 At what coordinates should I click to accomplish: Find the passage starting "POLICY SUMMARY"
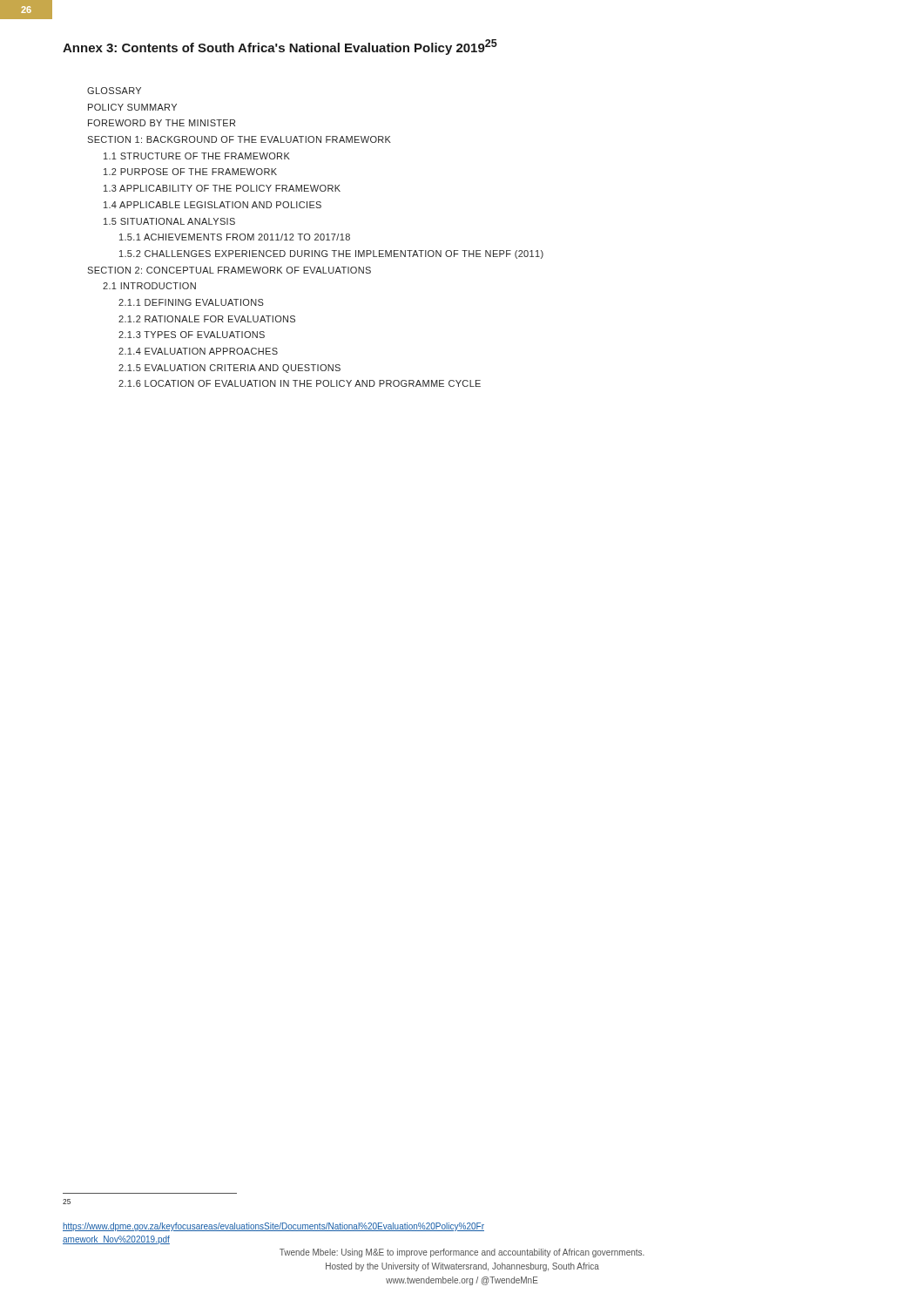(132, 107)
